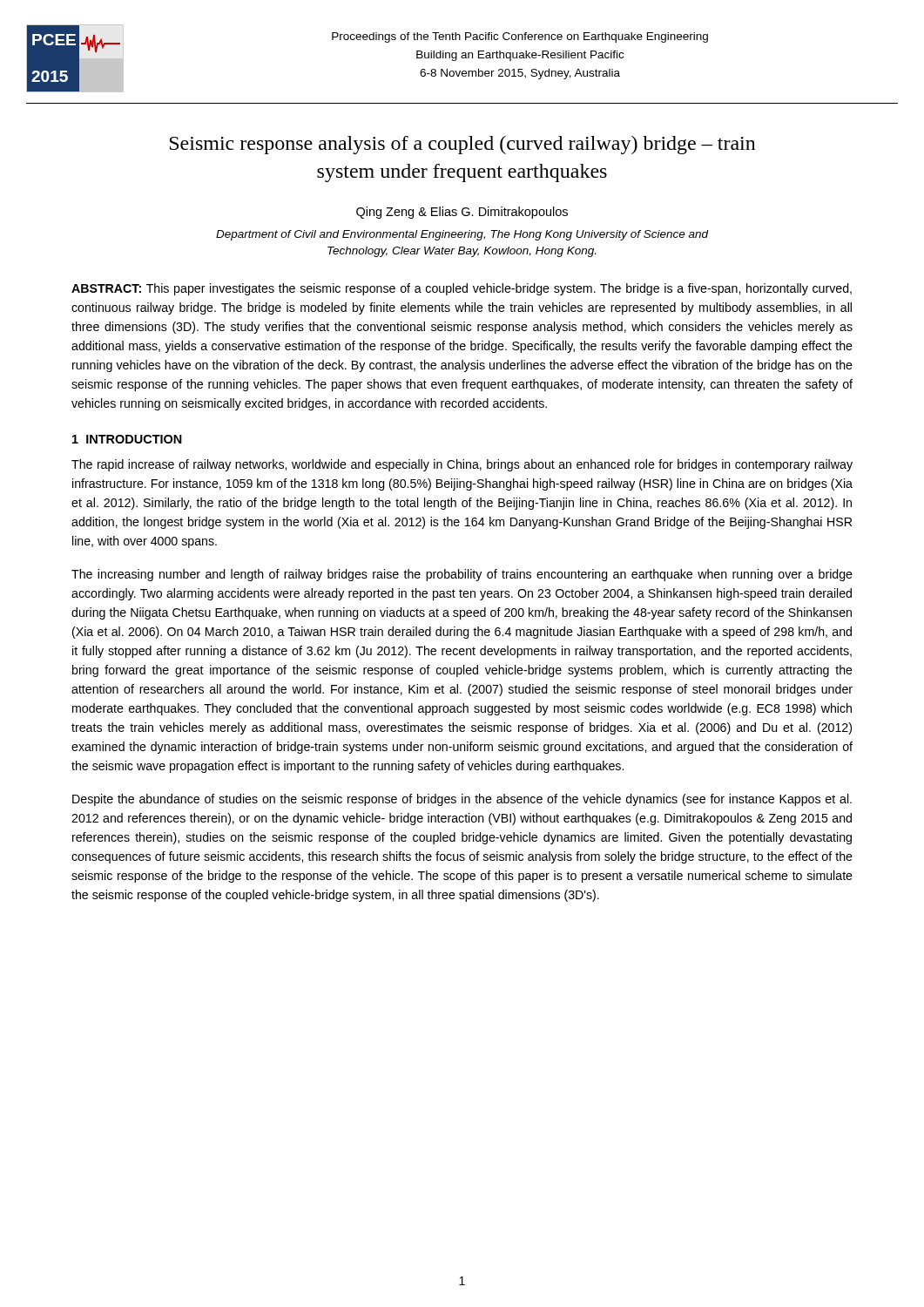Image resolution: width=924 pixels, height=1307 pixels.
Task: Point to the block beginning "Department of Civil and Environmental Engineering, The"
Action: click(462, 242)
